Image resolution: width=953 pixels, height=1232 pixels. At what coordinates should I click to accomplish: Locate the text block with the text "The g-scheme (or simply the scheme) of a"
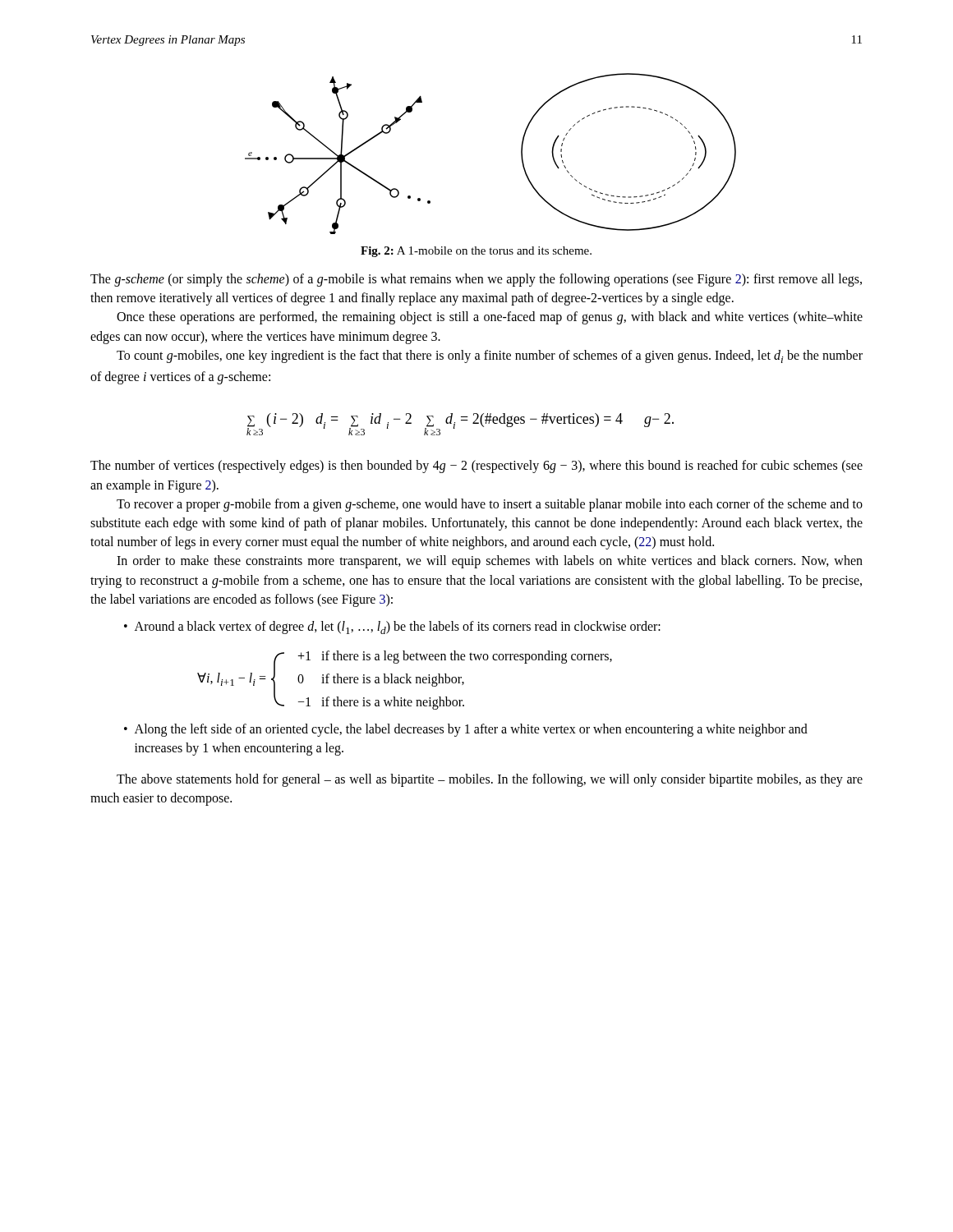[476, 288]
